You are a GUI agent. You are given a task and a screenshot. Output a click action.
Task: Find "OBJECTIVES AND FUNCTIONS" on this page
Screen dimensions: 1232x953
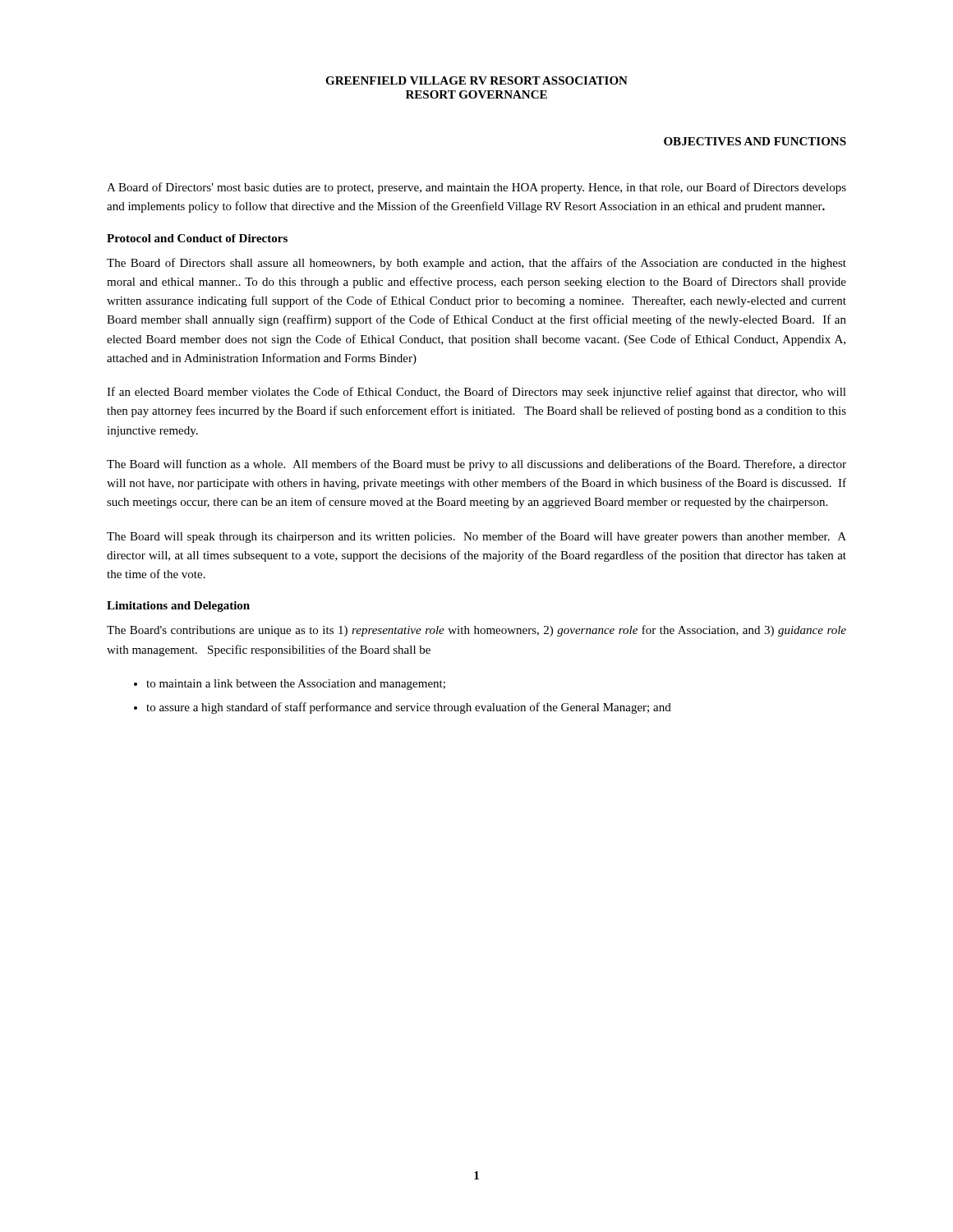click(755, 141)
